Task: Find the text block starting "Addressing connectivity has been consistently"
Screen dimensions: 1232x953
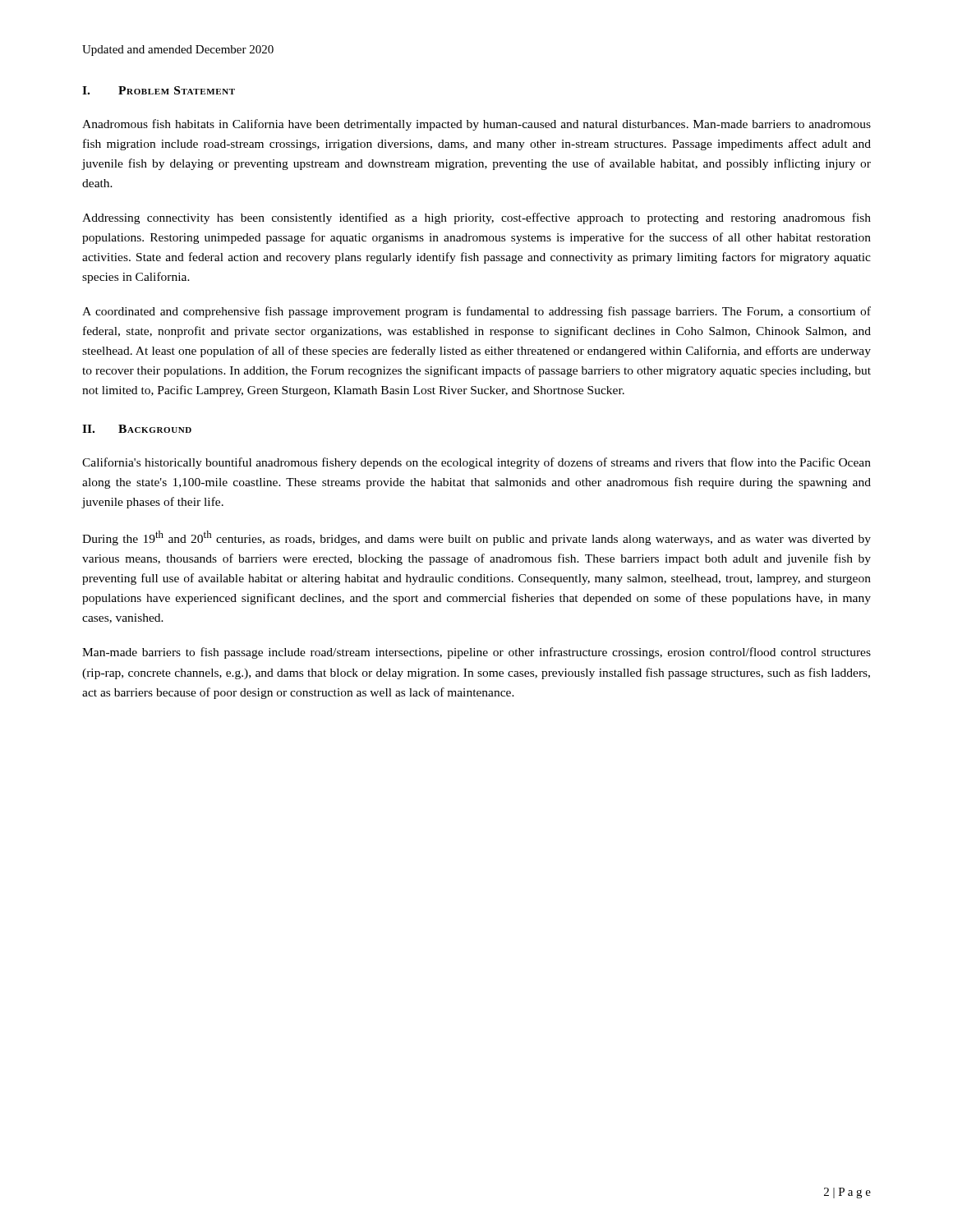Action: click(476, 247)
